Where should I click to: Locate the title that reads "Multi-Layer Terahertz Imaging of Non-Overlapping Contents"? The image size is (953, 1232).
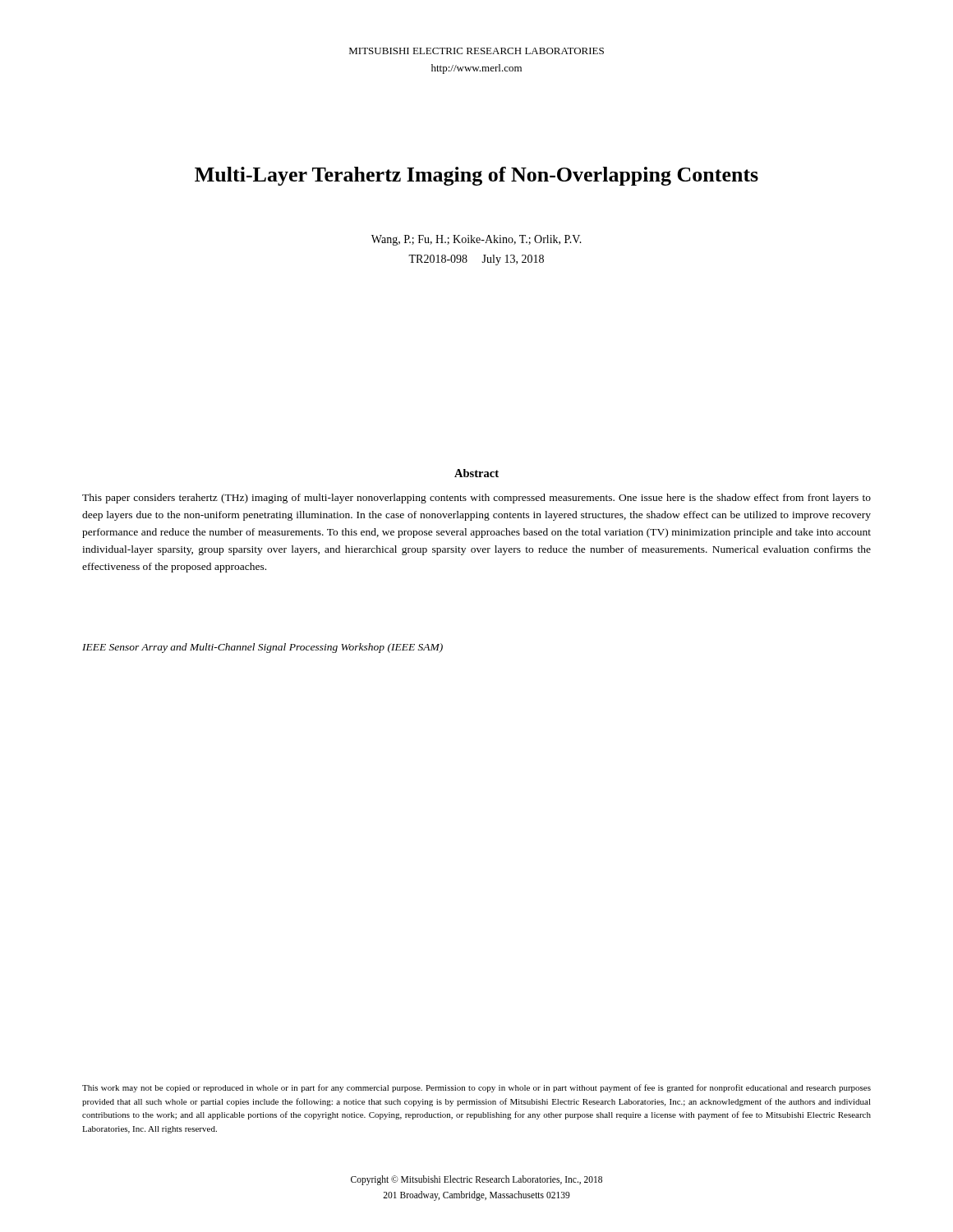point(476,175)
